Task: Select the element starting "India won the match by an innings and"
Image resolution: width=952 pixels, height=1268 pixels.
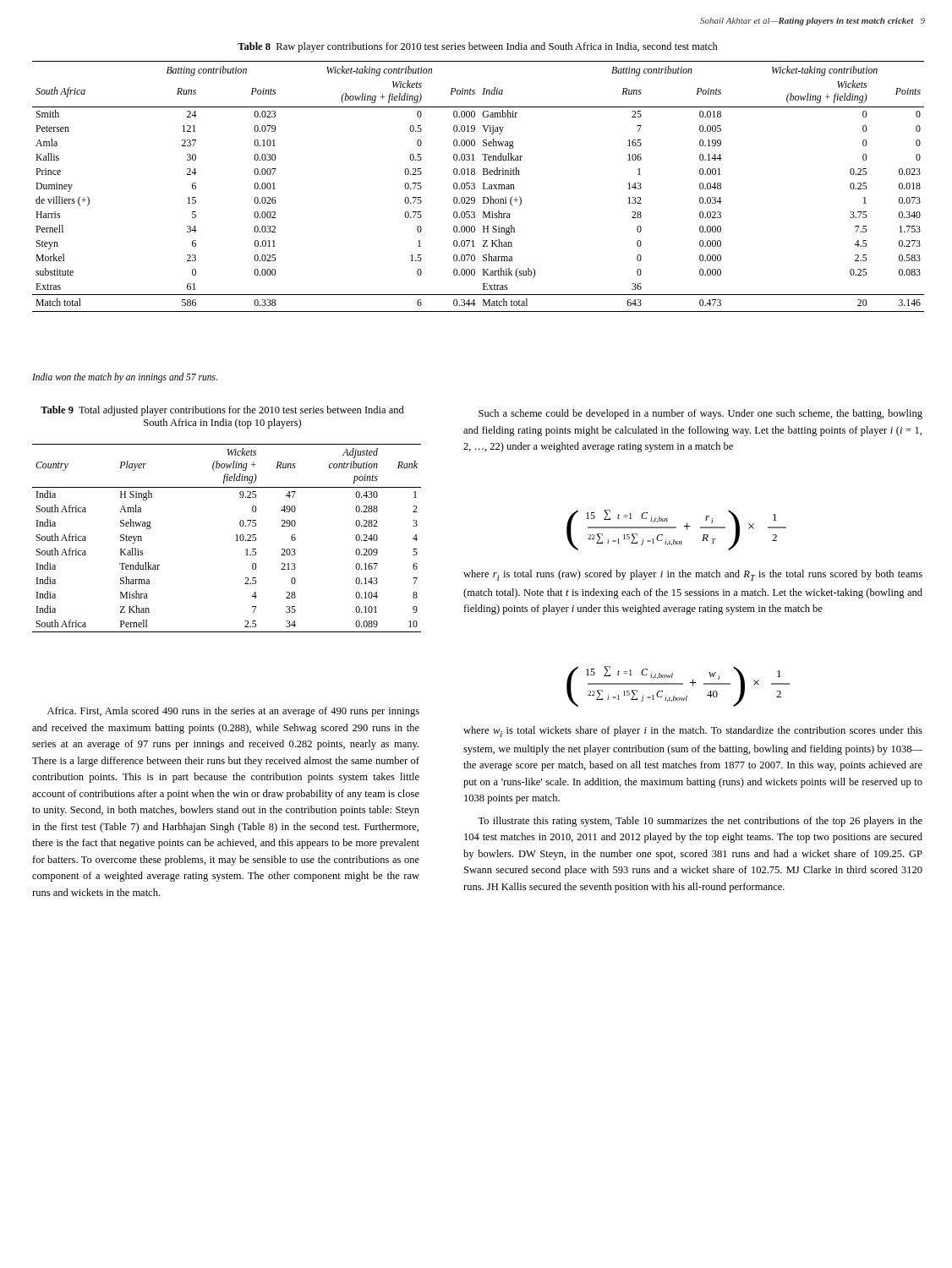Action: [x=125, y=377]
